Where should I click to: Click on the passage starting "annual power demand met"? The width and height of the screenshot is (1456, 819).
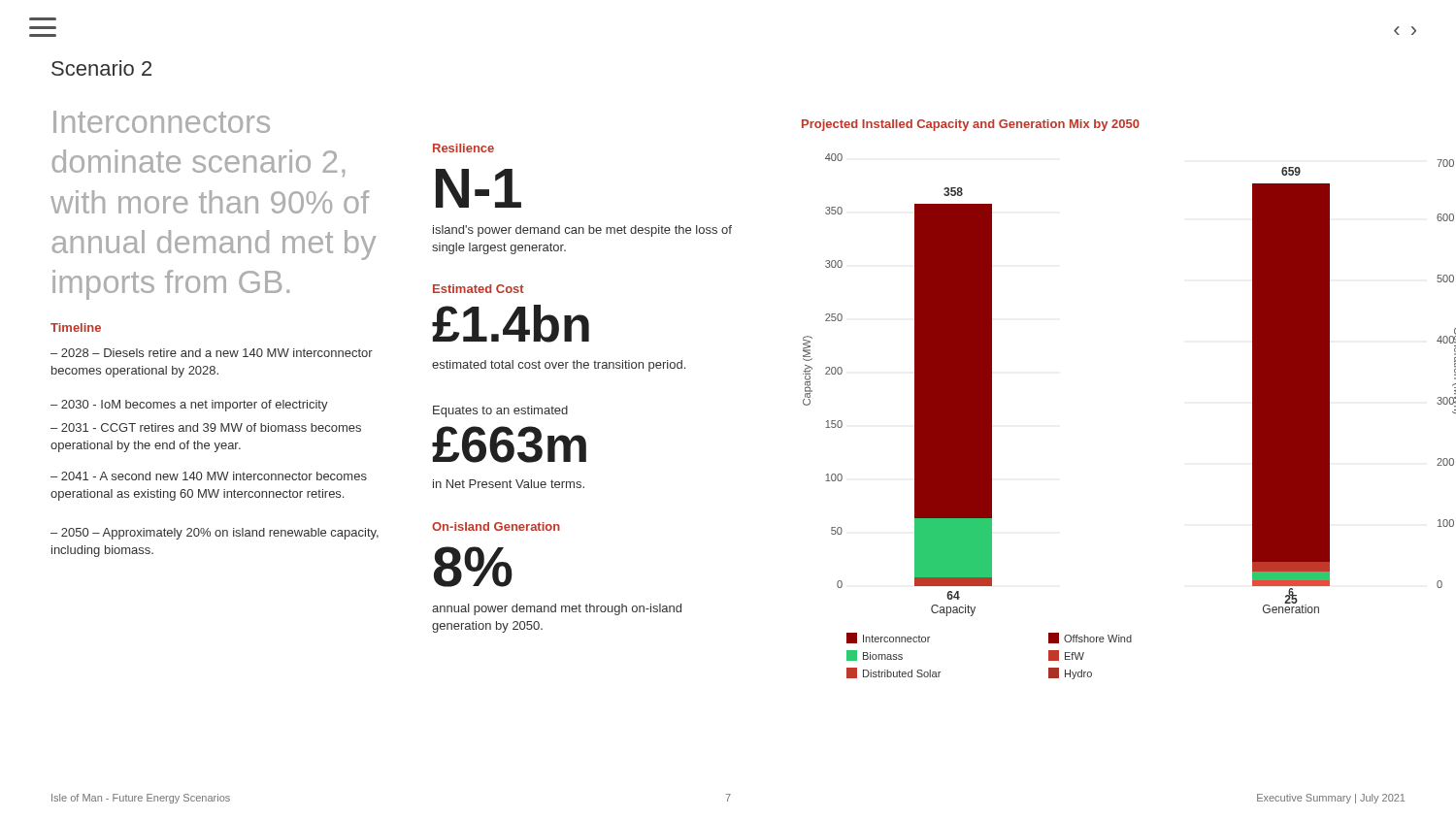pos(557,617)
